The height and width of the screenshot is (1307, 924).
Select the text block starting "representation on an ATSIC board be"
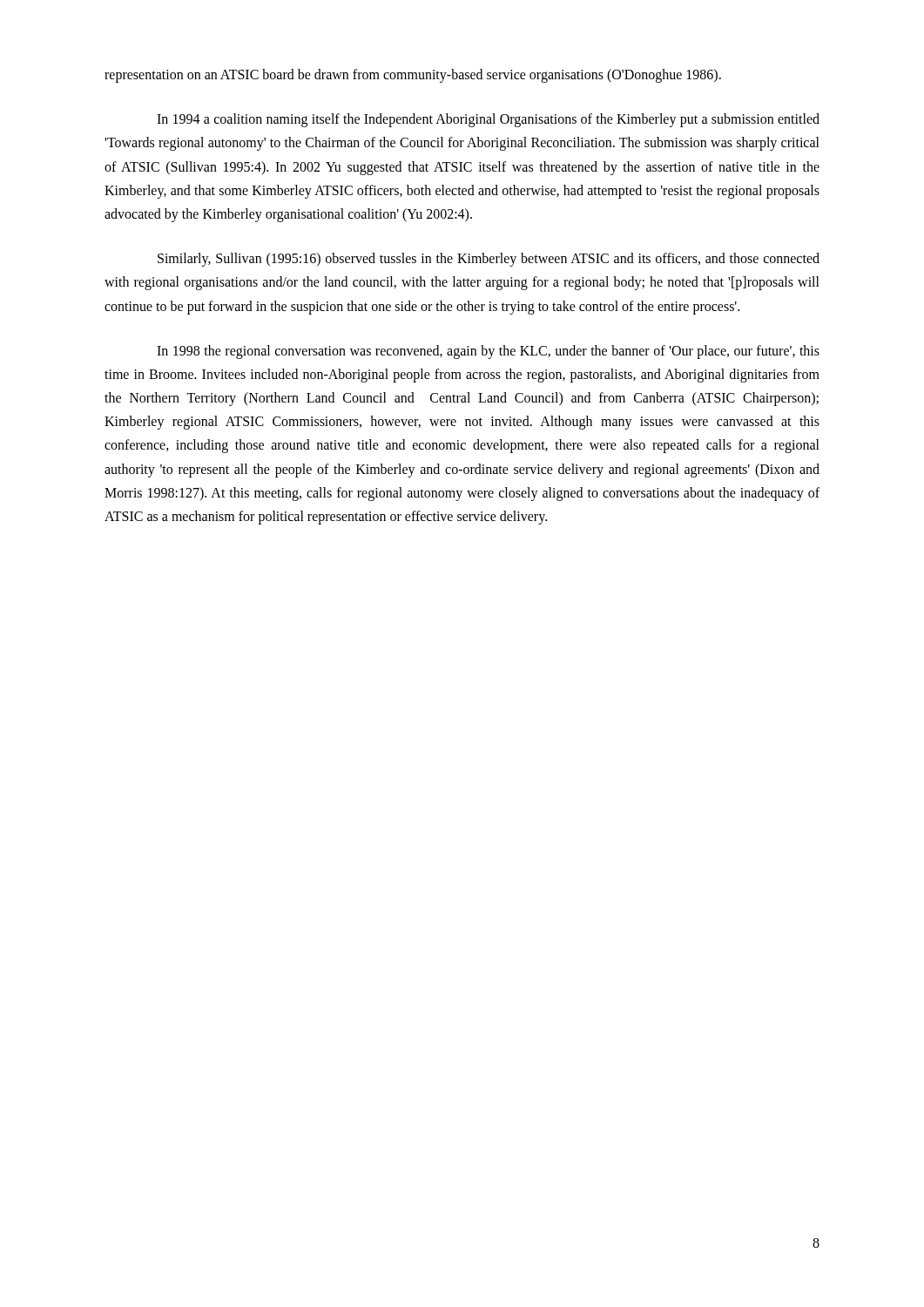click(x=413, y=74)
